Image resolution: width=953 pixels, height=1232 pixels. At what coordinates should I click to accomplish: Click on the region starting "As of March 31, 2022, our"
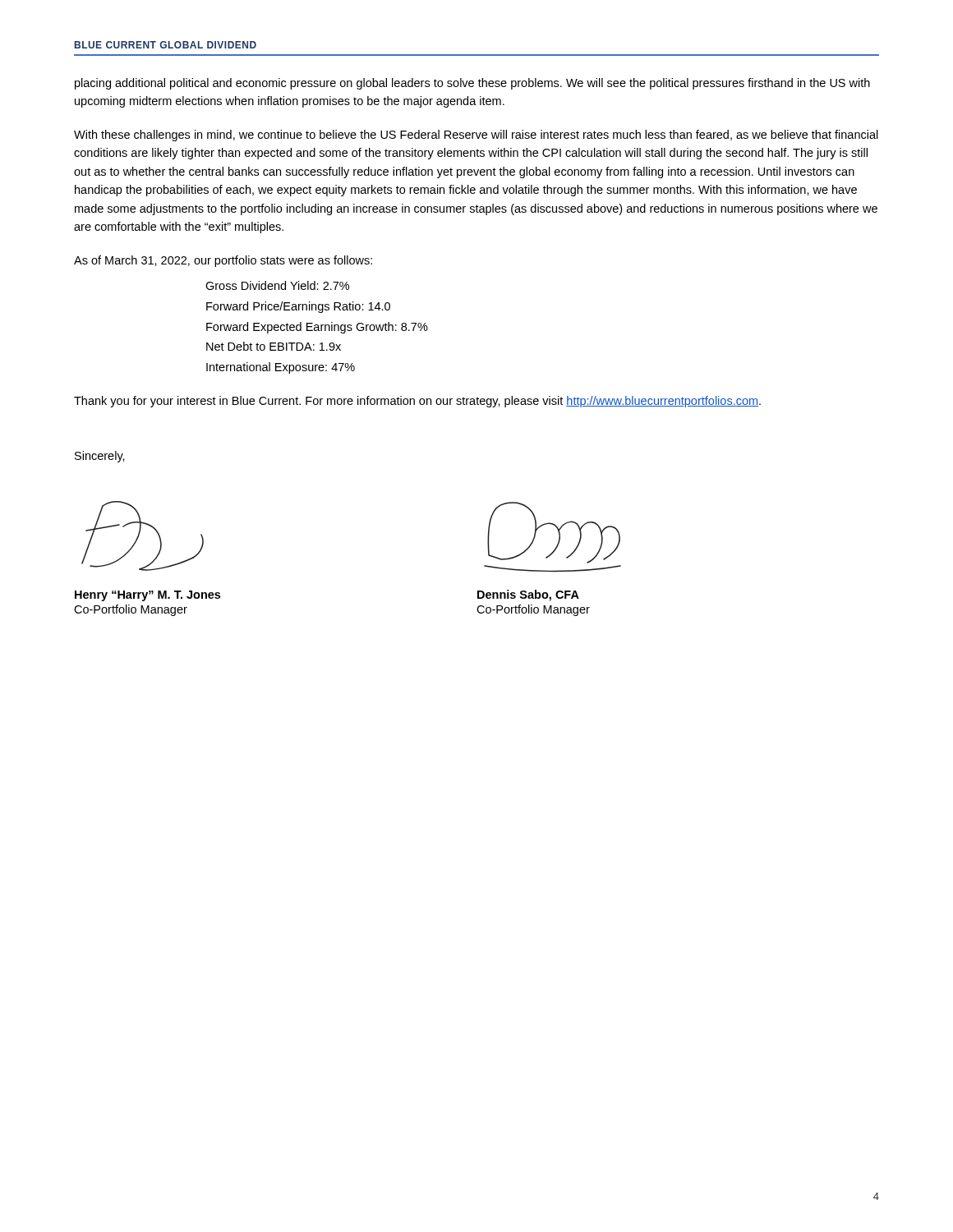pos(224,260)
